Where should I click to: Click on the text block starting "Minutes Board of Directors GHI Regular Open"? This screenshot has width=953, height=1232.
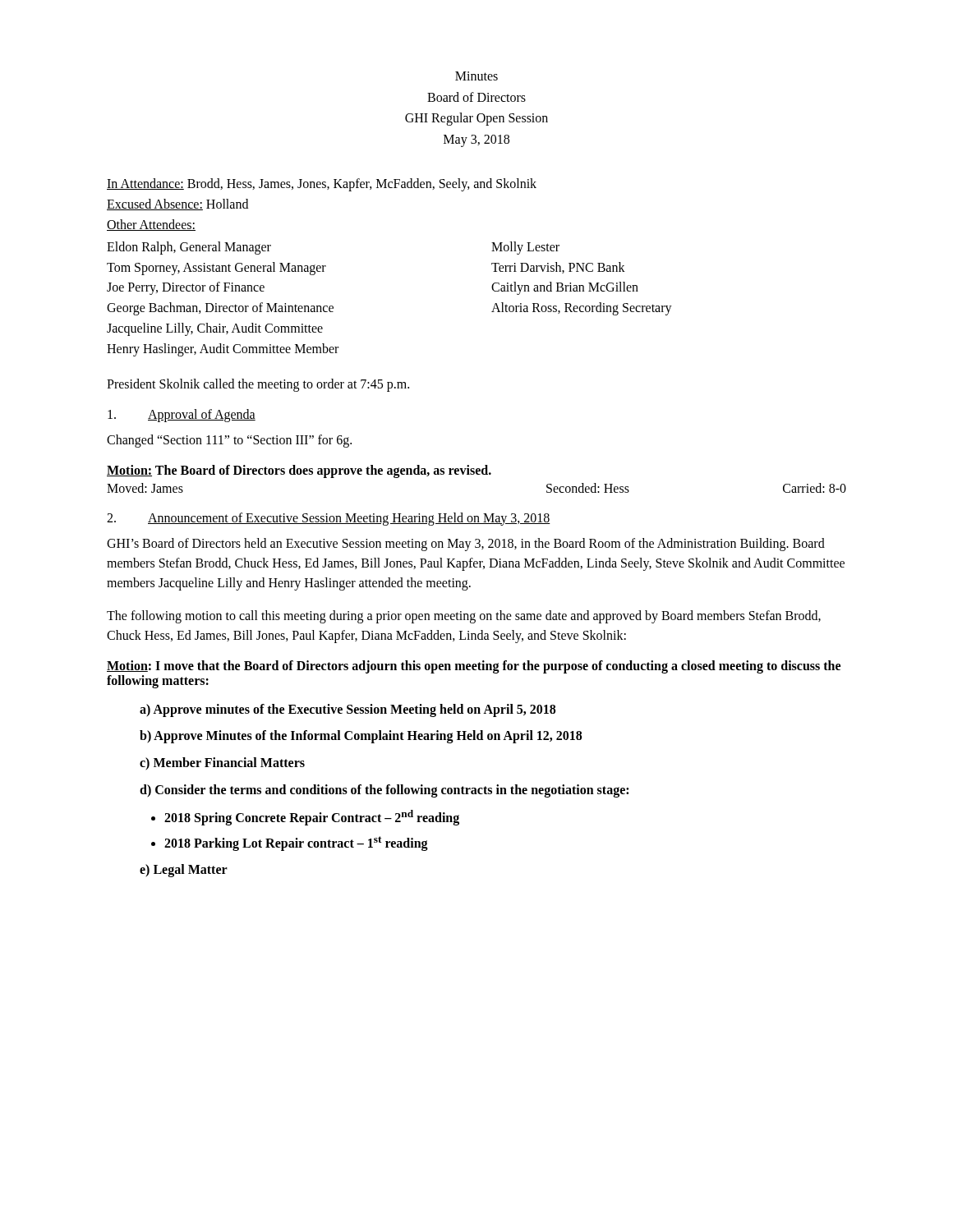pyautogui.click(x=476, y=107)
